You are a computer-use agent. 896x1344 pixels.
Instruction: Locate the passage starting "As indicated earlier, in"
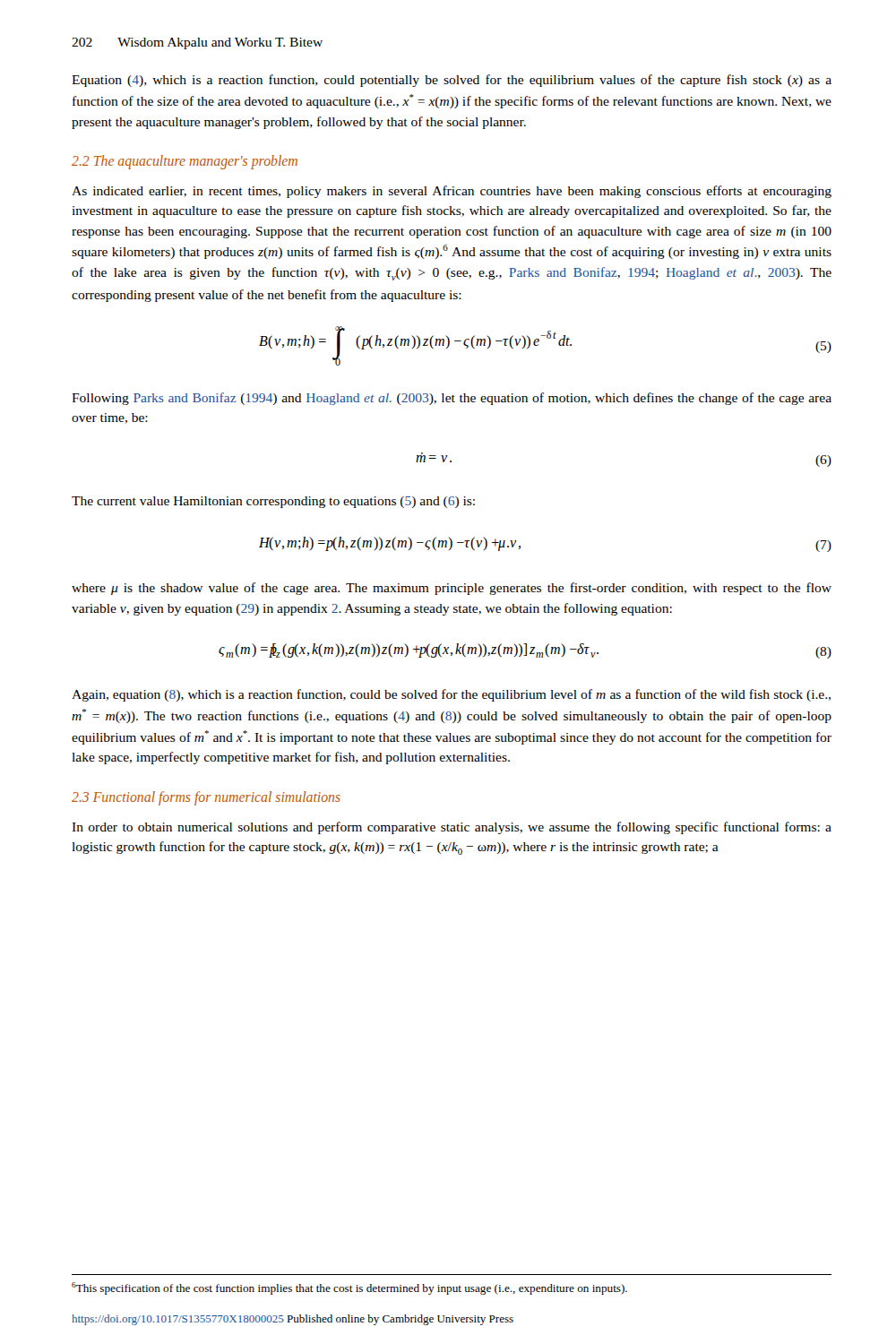point(452,243)
